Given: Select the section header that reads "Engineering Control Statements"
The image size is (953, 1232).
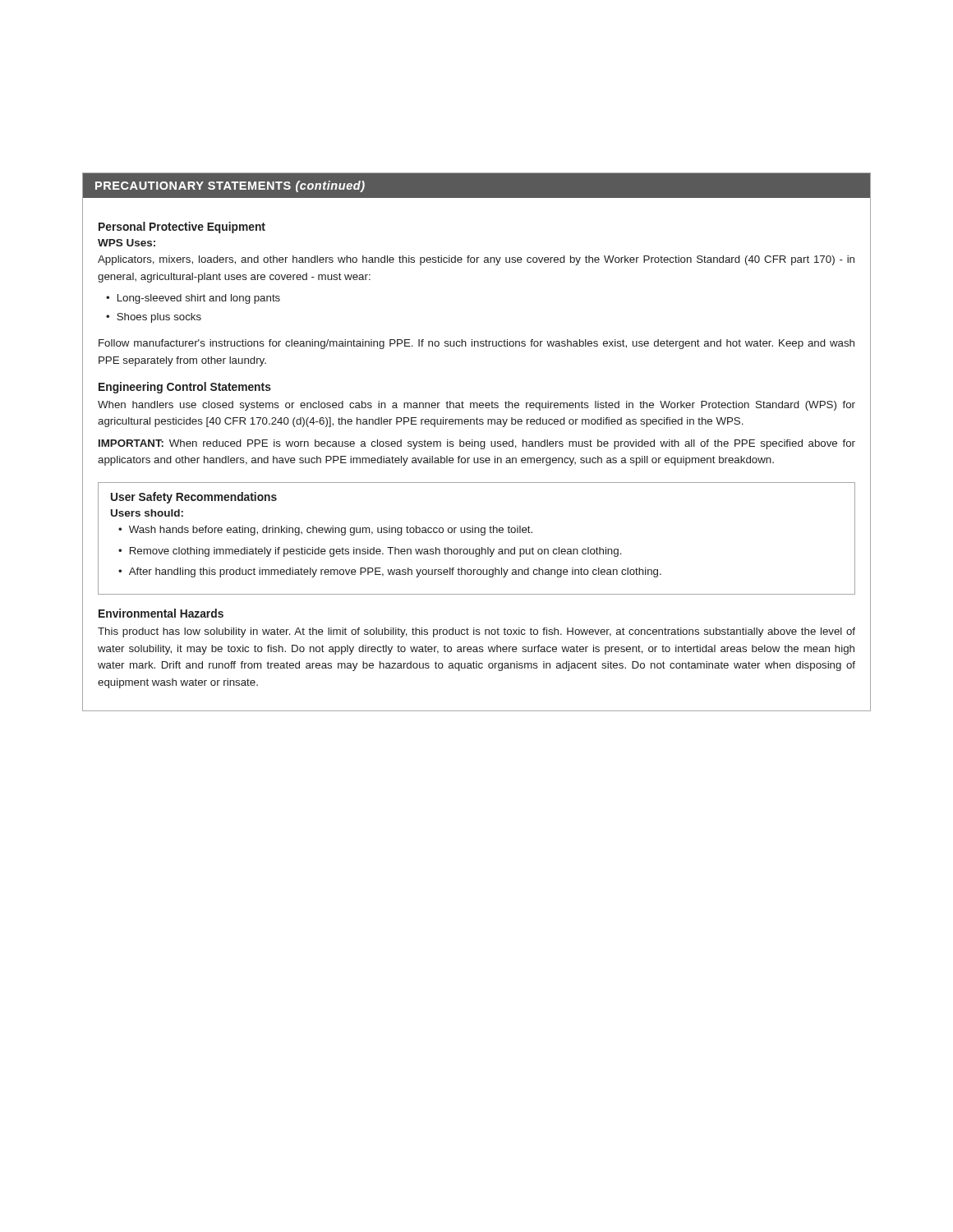Looking at the screenshot, I should (184, 387).
